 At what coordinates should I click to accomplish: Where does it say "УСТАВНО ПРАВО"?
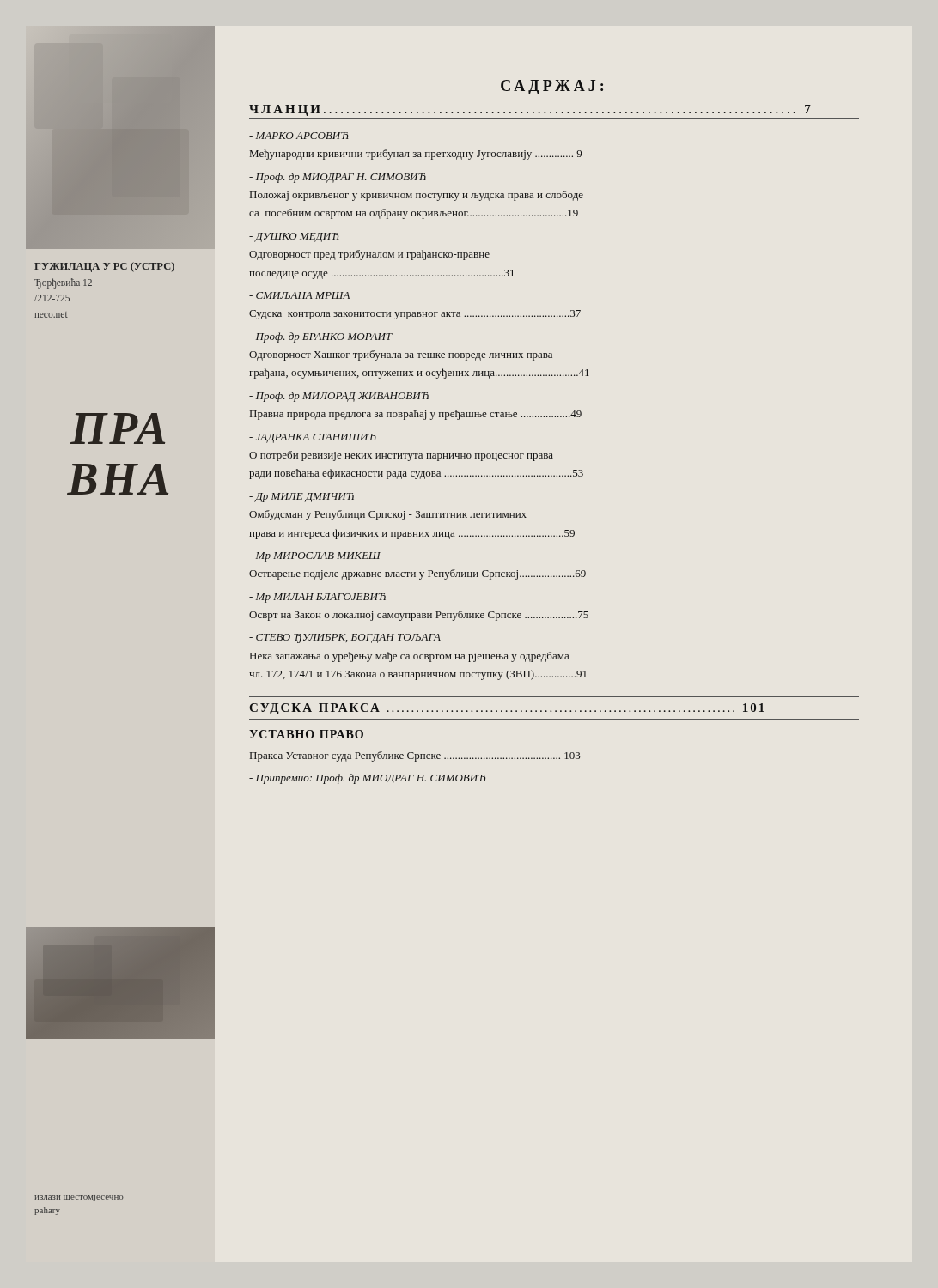306,734
